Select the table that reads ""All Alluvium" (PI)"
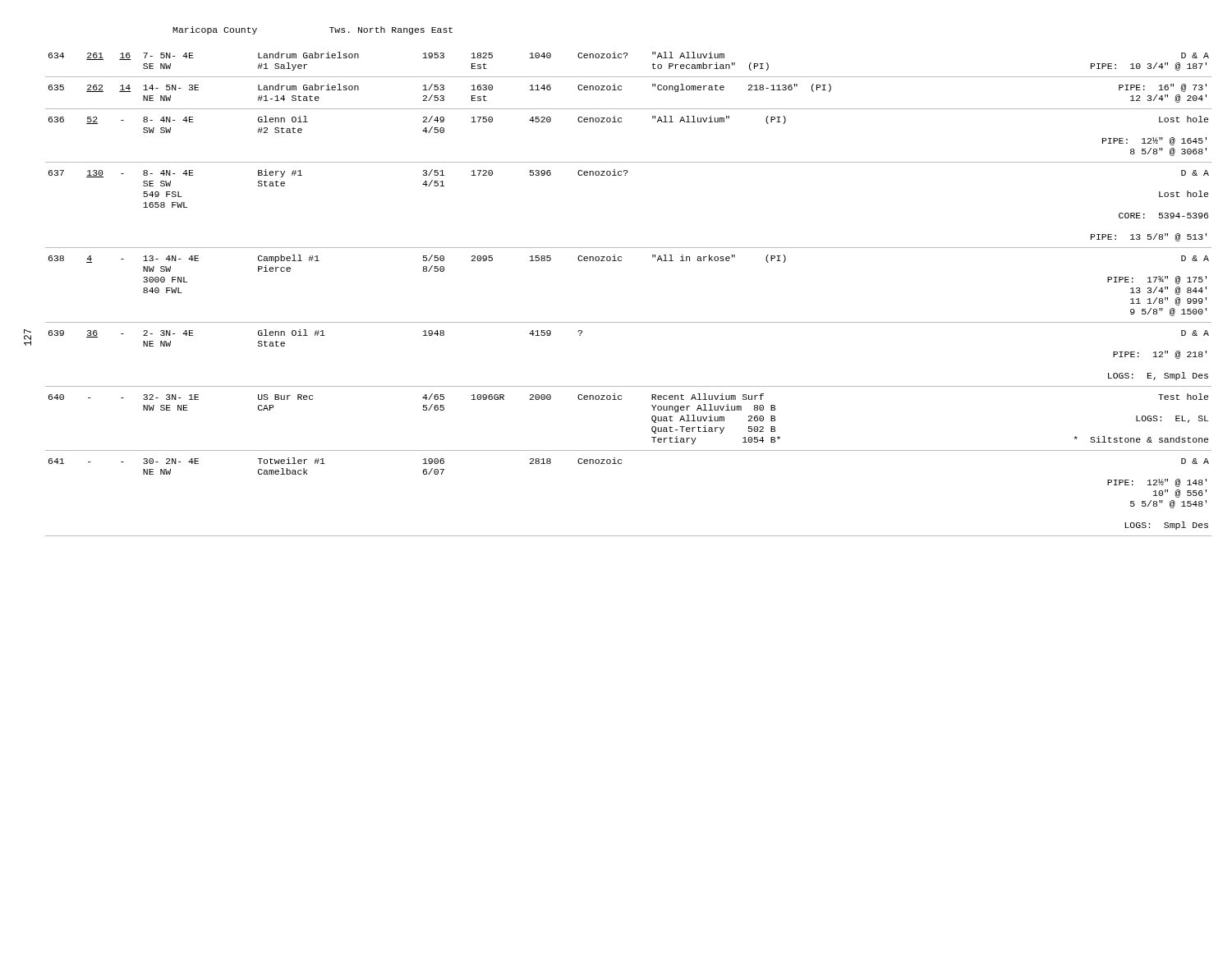This screenshot has width=1232, height=960. coord(630,291)
